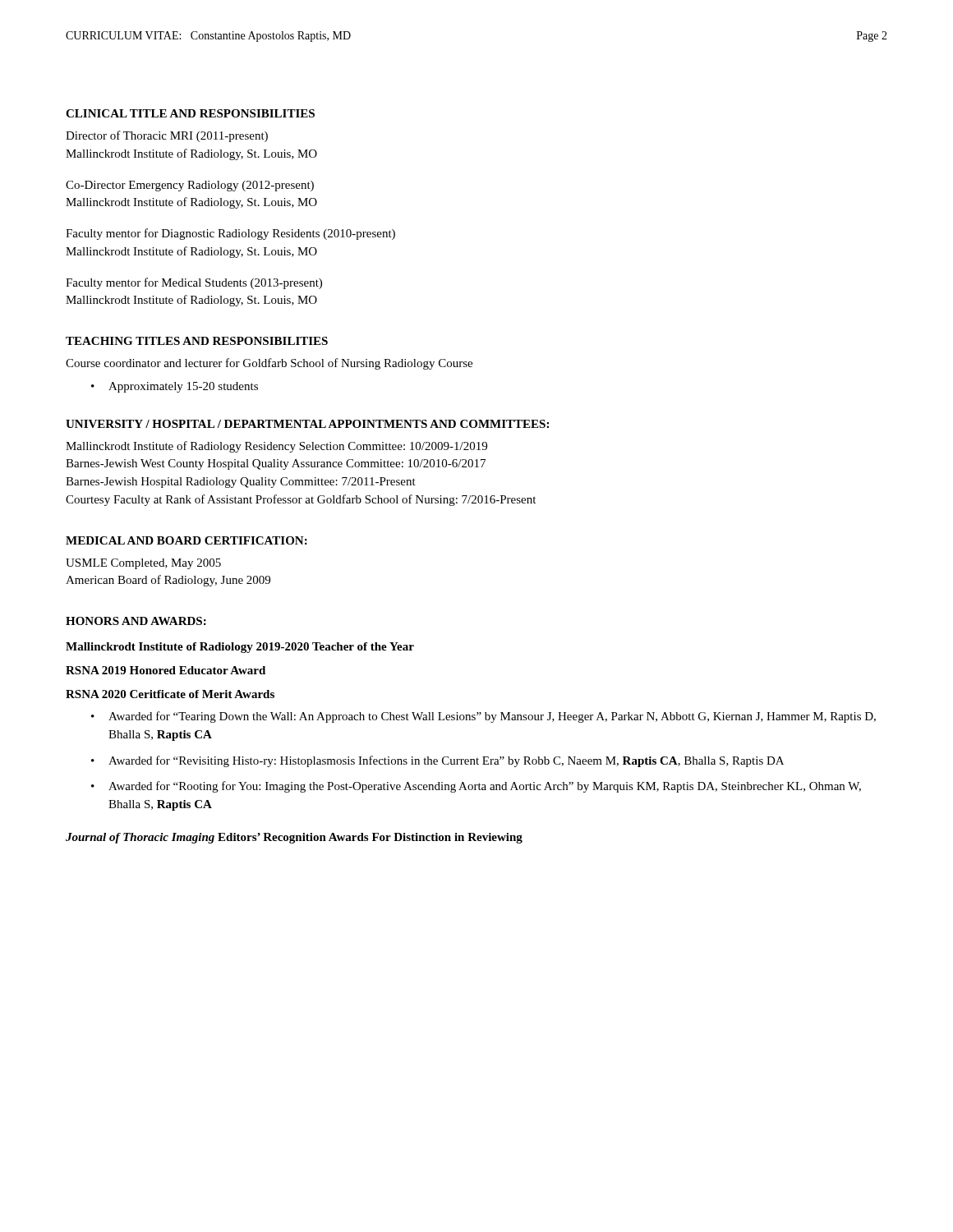953x1232 pixels.
Task: Locate the block starting "RSNA 2020 Ceritficate of Merit"
Action: 170,694
